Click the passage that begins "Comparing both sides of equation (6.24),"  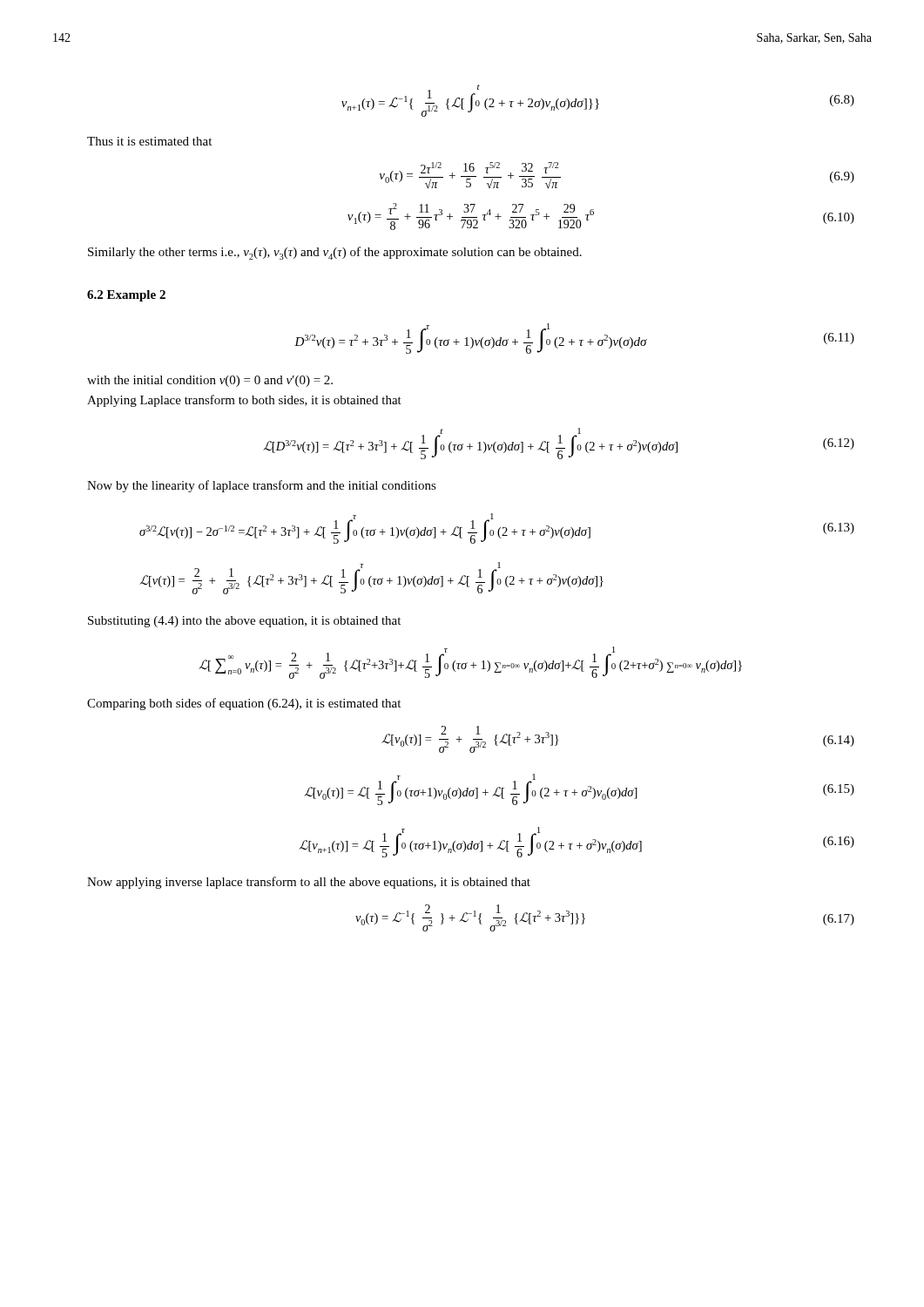[x=244, y=703]
